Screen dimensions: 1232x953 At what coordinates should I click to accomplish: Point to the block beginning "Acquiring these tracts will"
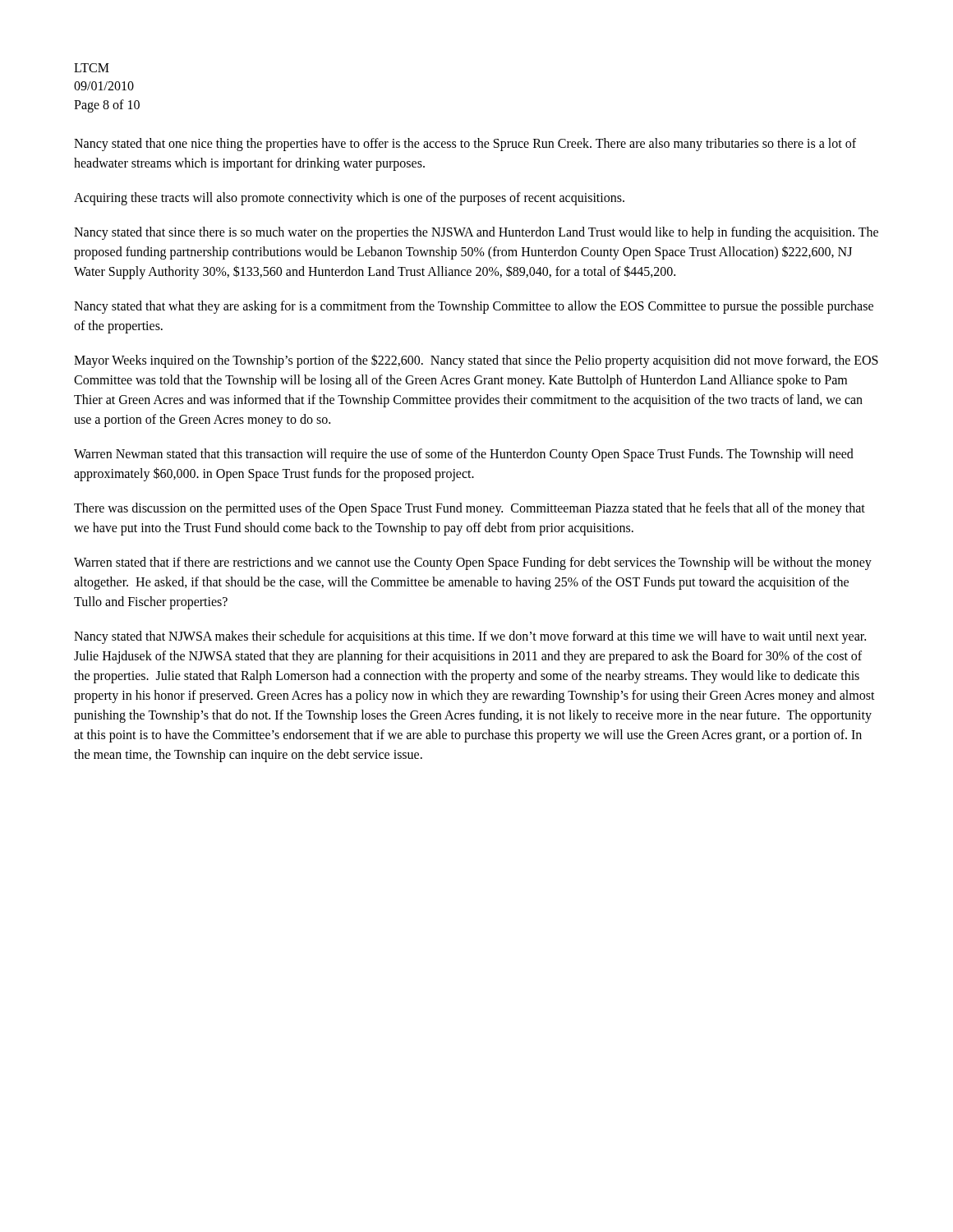pos(350,198)
